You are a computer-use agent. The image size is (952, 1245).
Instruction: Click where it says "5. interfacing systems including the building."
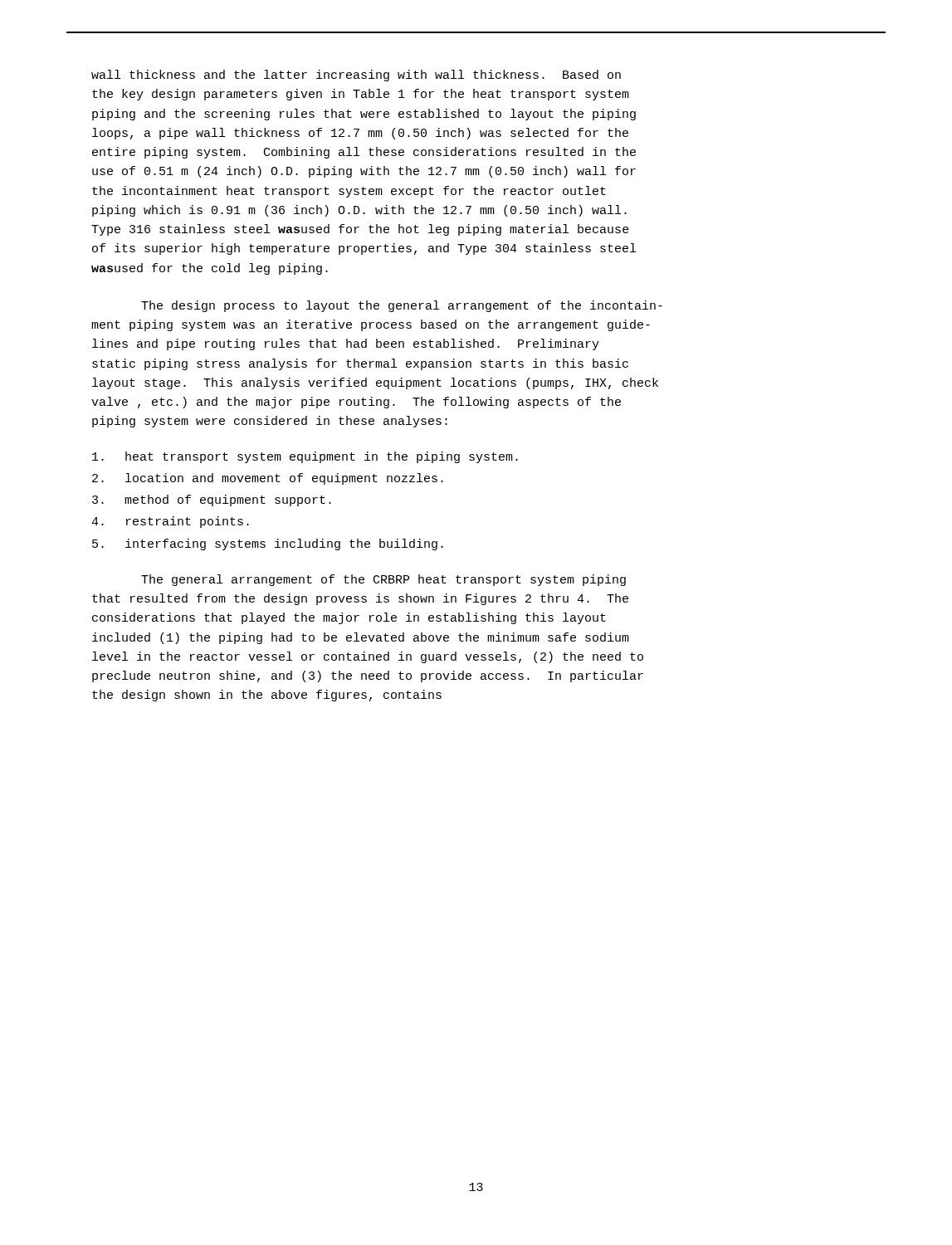point(268,544)
